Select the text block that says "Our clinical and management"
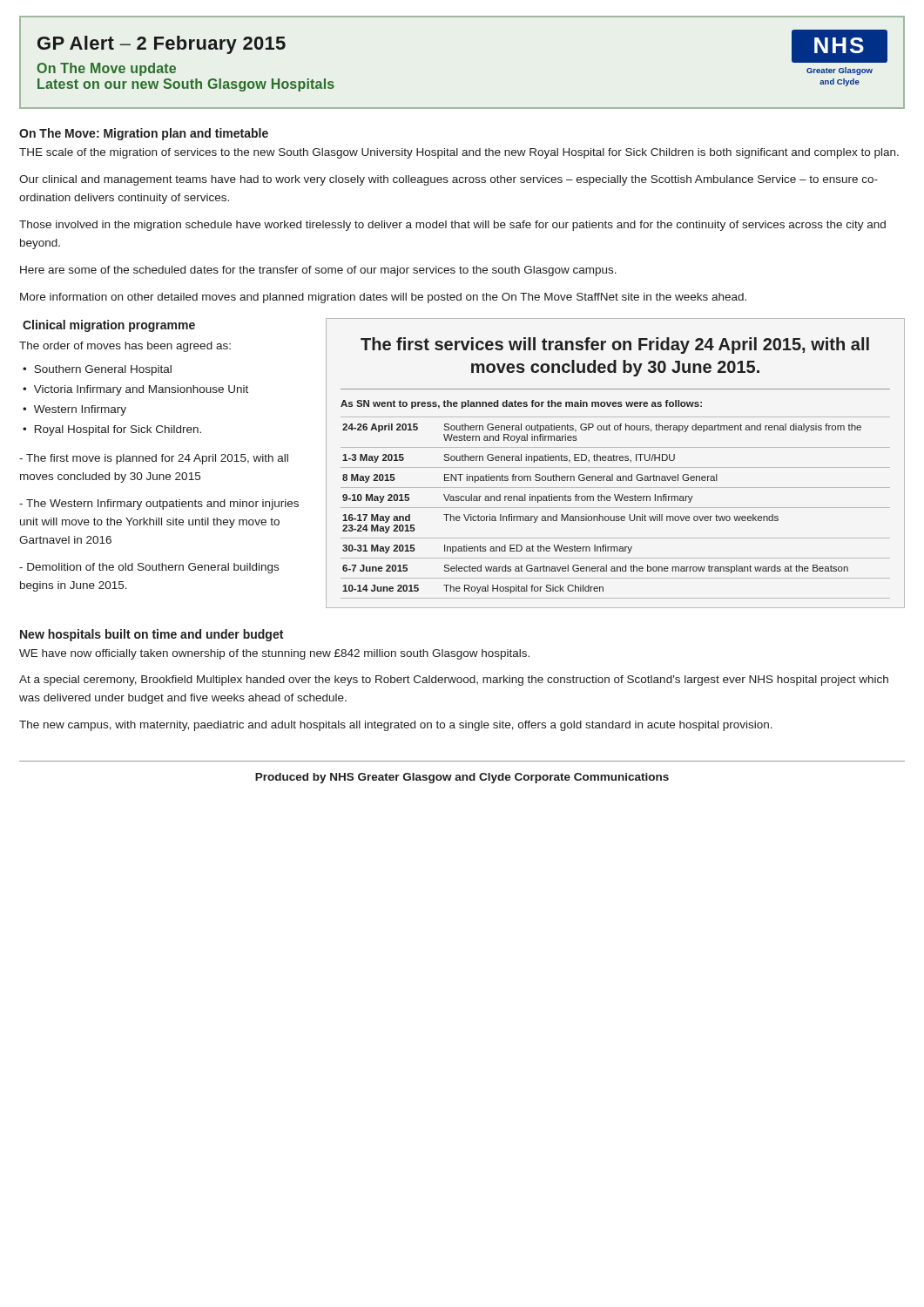The width and height of the screenshot is (924, 1307). coord(448,188)
